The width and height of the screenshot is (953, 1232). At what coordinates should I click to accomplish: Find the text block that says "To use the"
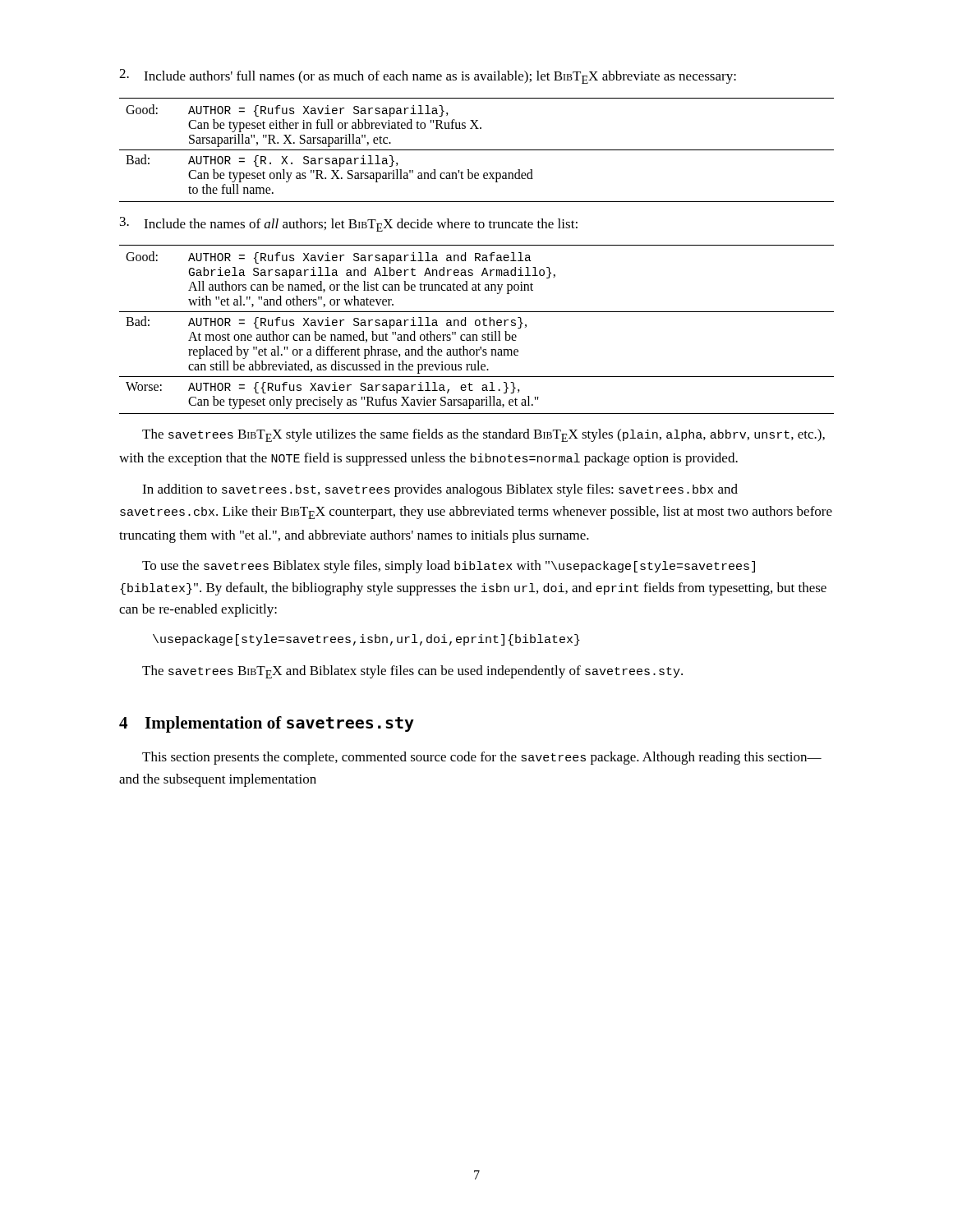(x=473, y=587)
